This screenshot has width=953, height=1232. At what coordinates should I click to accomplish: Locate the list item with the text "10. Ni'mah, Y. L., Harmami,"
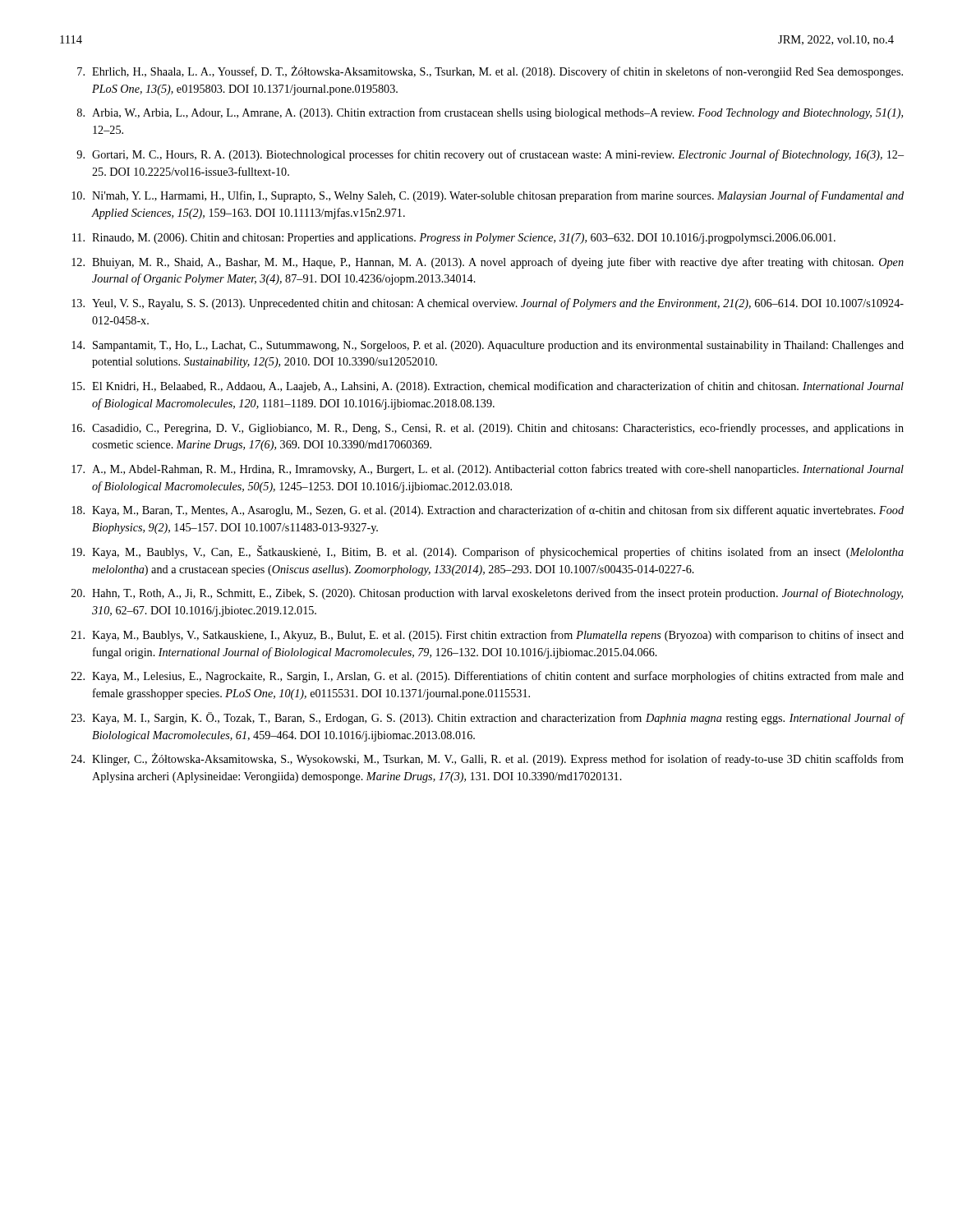point(481,205)
